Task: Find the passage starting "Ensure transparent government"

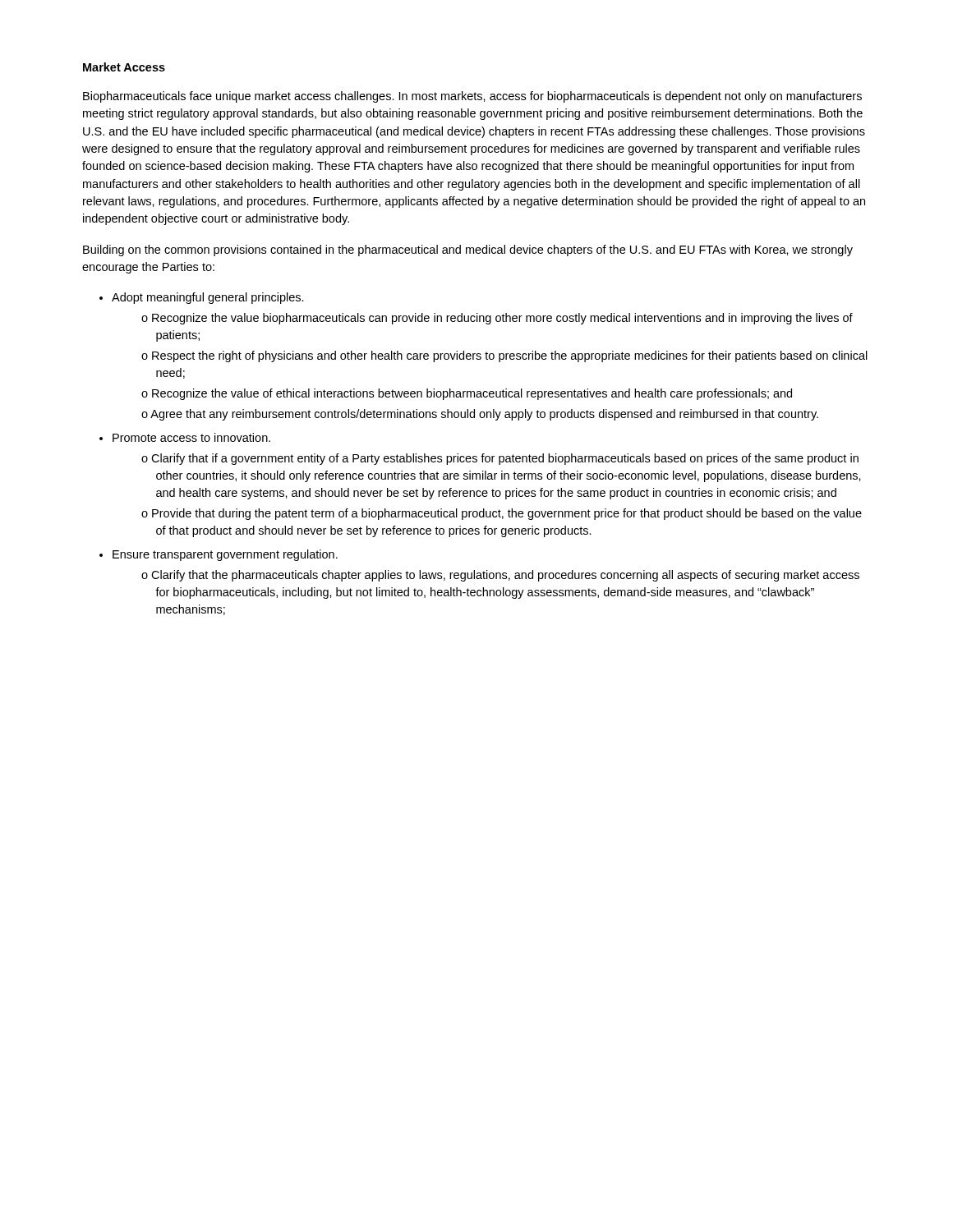Action: (225, 555)
